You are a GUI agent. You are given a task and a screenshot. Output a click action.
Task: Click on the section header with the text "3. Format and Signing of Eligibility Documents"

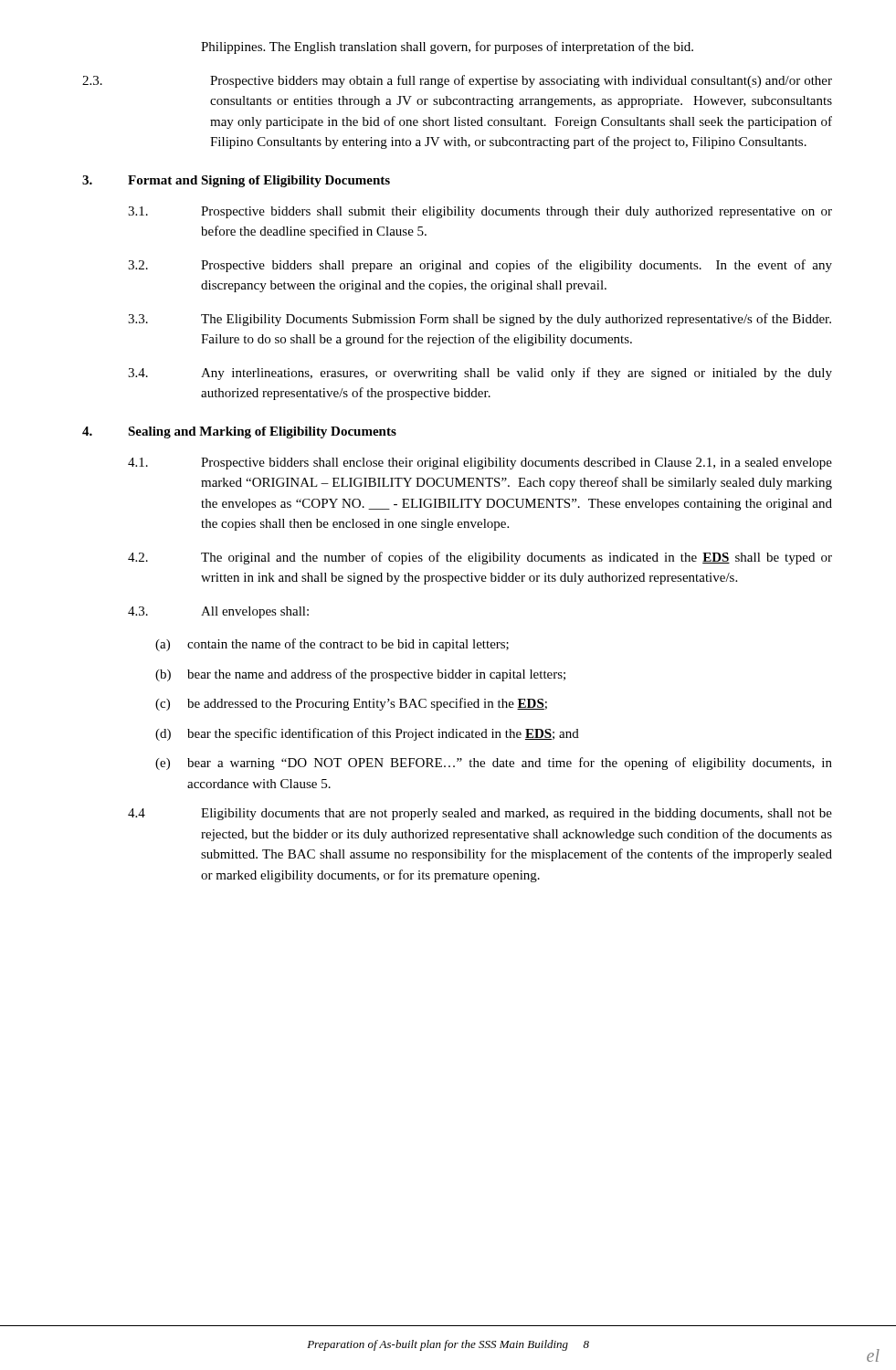click(x=236, y=181)
